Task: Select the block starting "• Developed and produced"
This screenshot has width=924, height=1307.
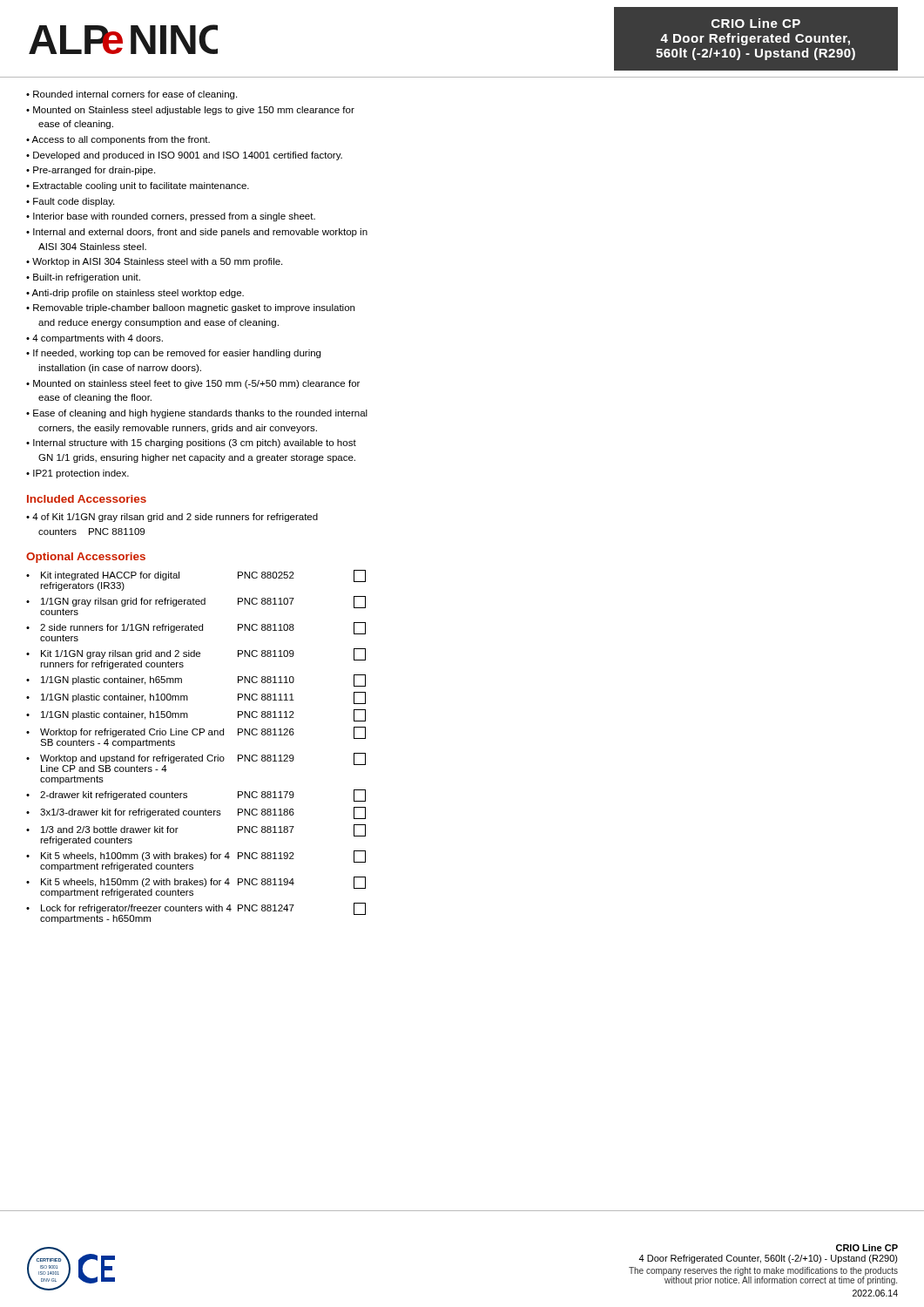Action: click(185, 155)
